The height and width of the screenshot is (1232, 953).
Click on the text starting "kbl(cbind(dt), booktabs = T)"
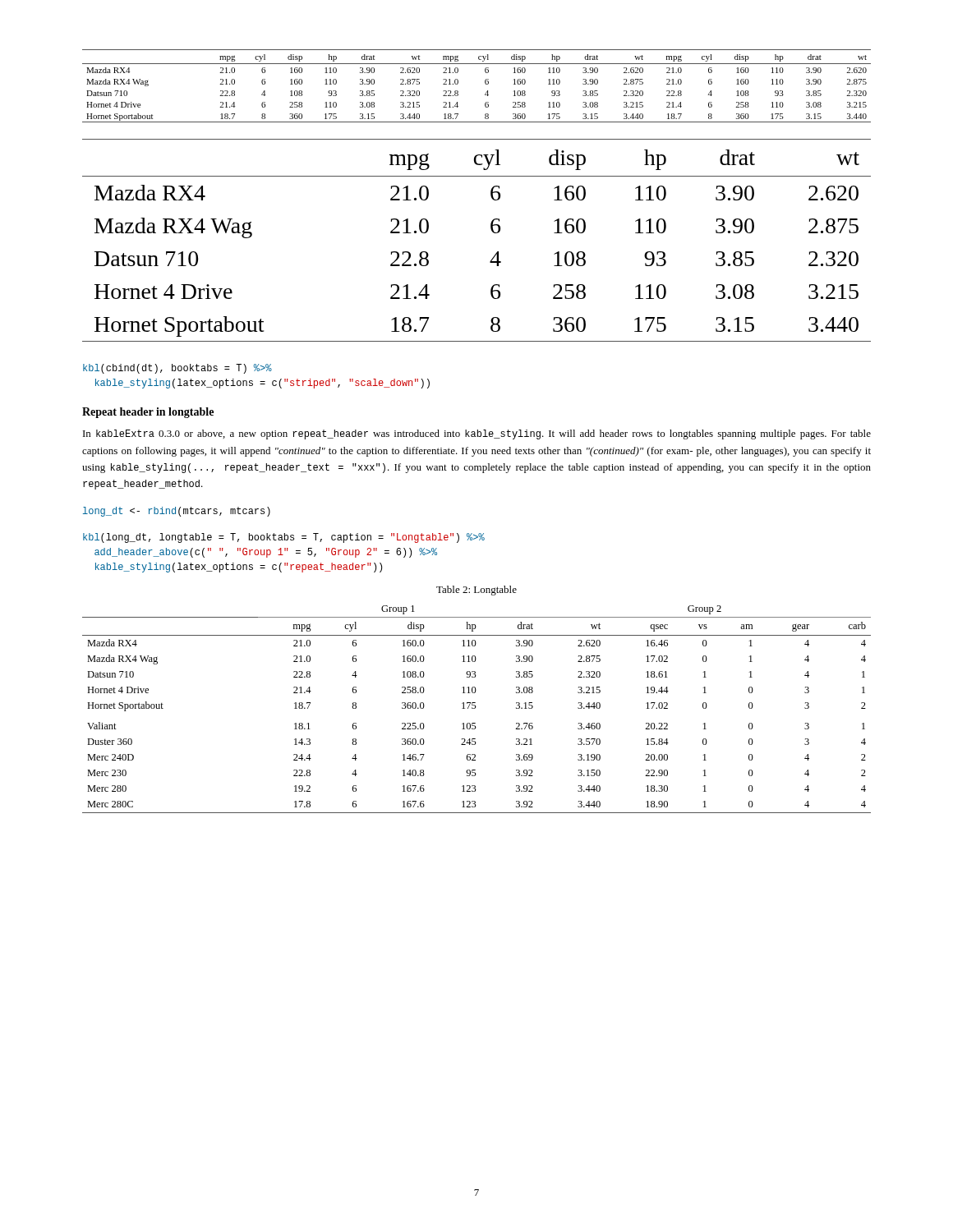coord(257,376)
